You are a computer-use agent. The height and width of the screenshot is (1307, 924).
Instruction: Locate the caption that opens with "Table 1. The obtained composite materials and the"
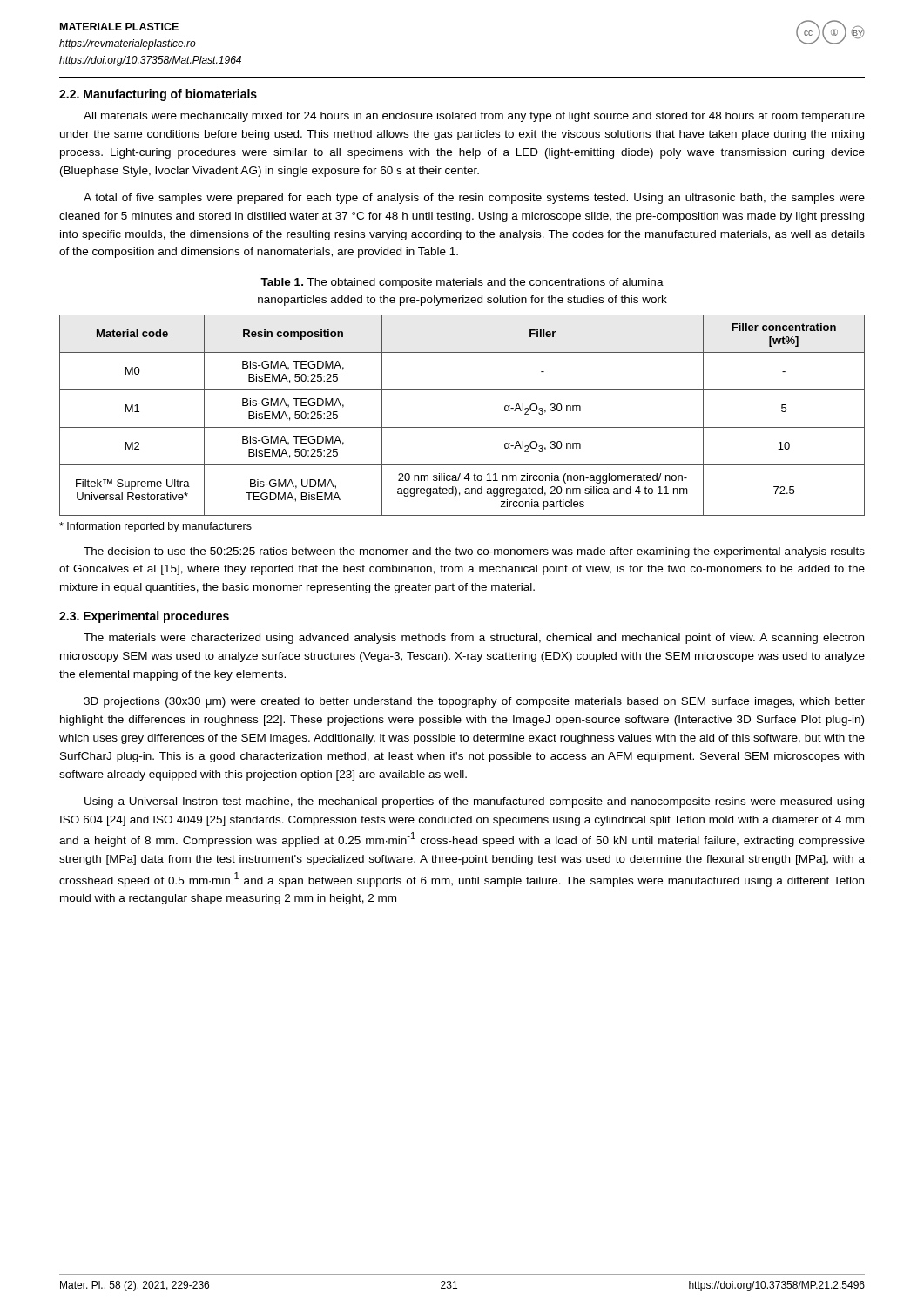[462, 291]
